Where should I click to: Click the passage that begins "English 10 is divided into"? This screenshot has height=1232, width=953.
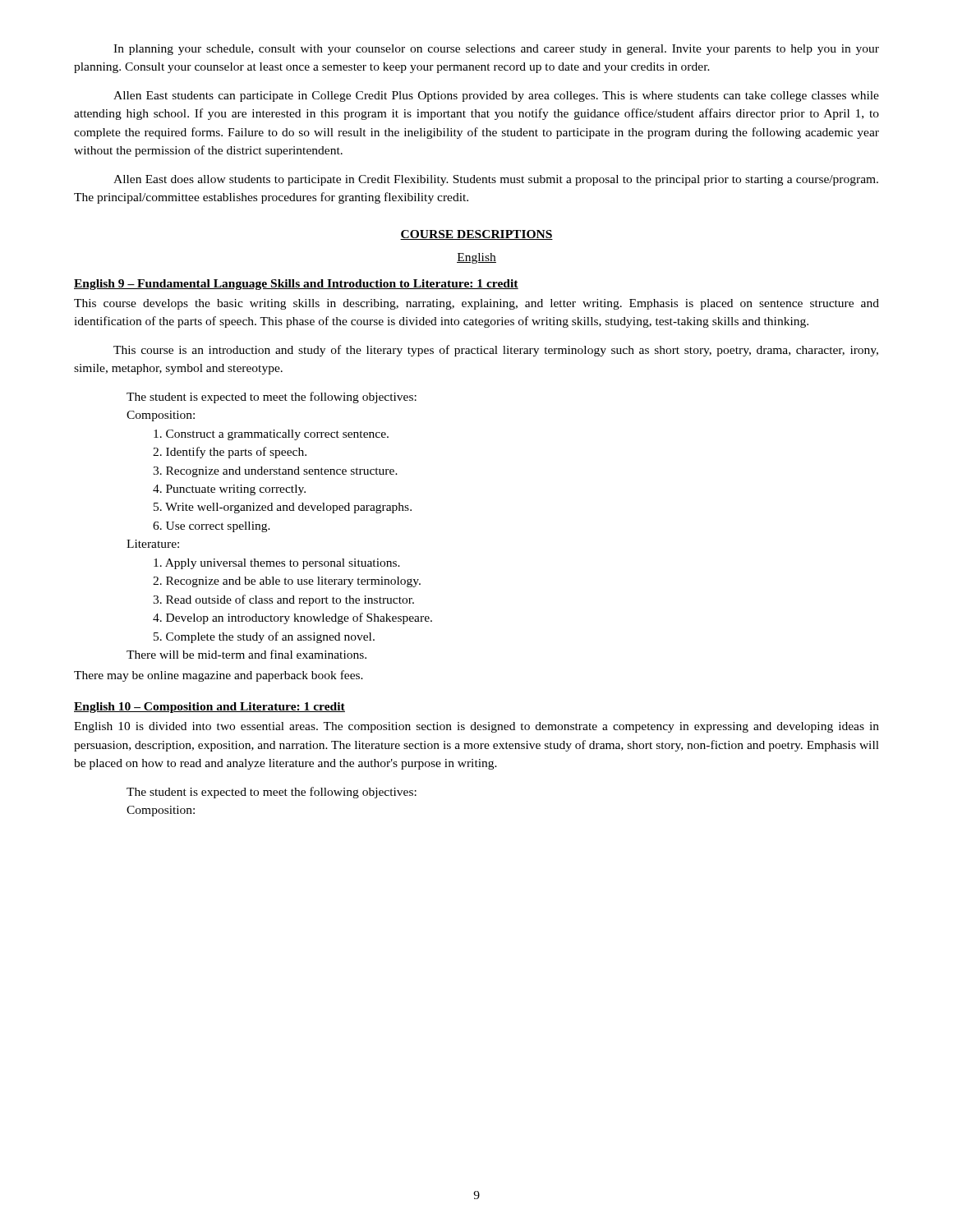pos(476,744)
